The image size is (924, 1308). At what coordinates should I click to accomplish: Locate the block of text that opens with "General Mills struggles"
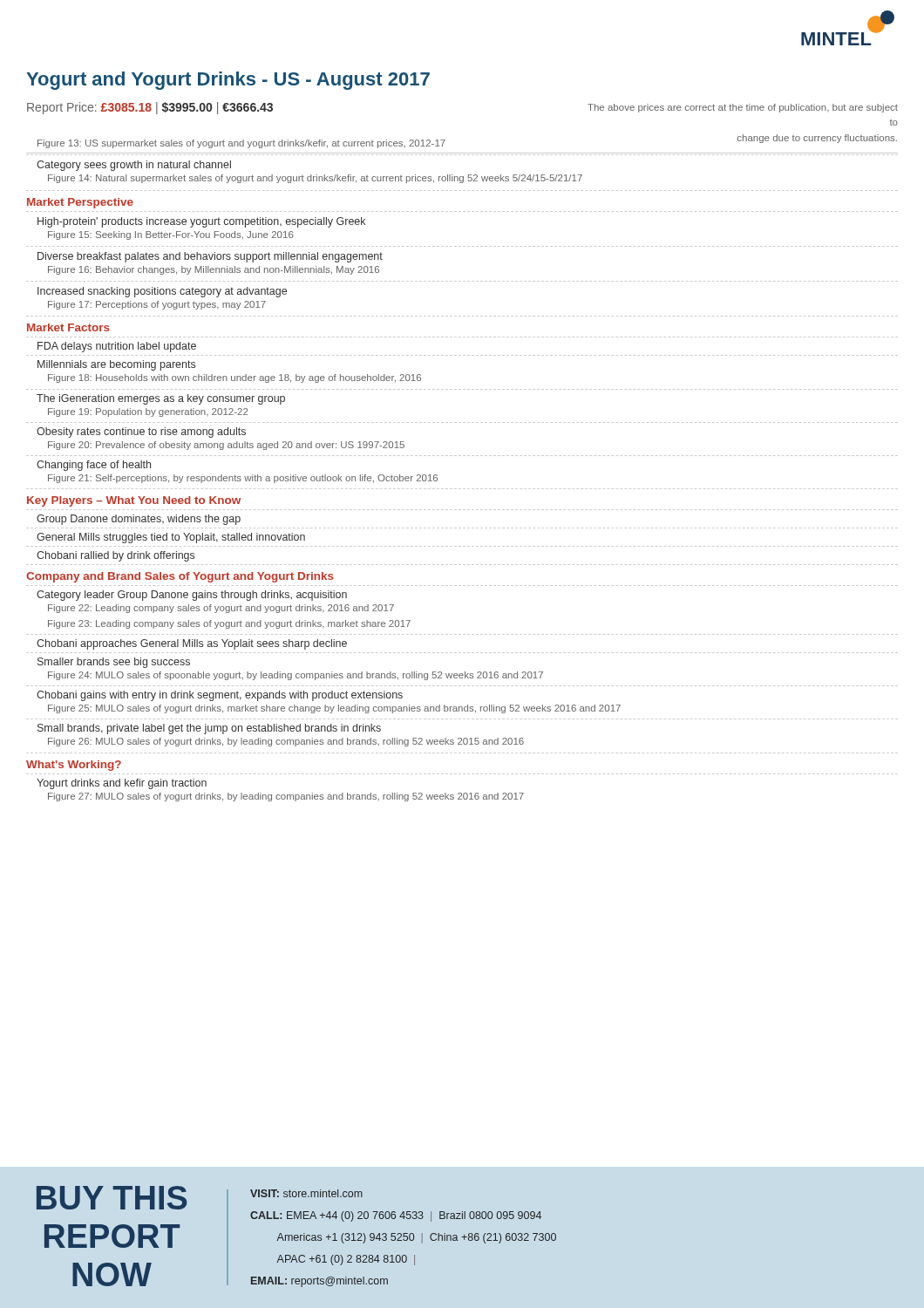point(171,537)
